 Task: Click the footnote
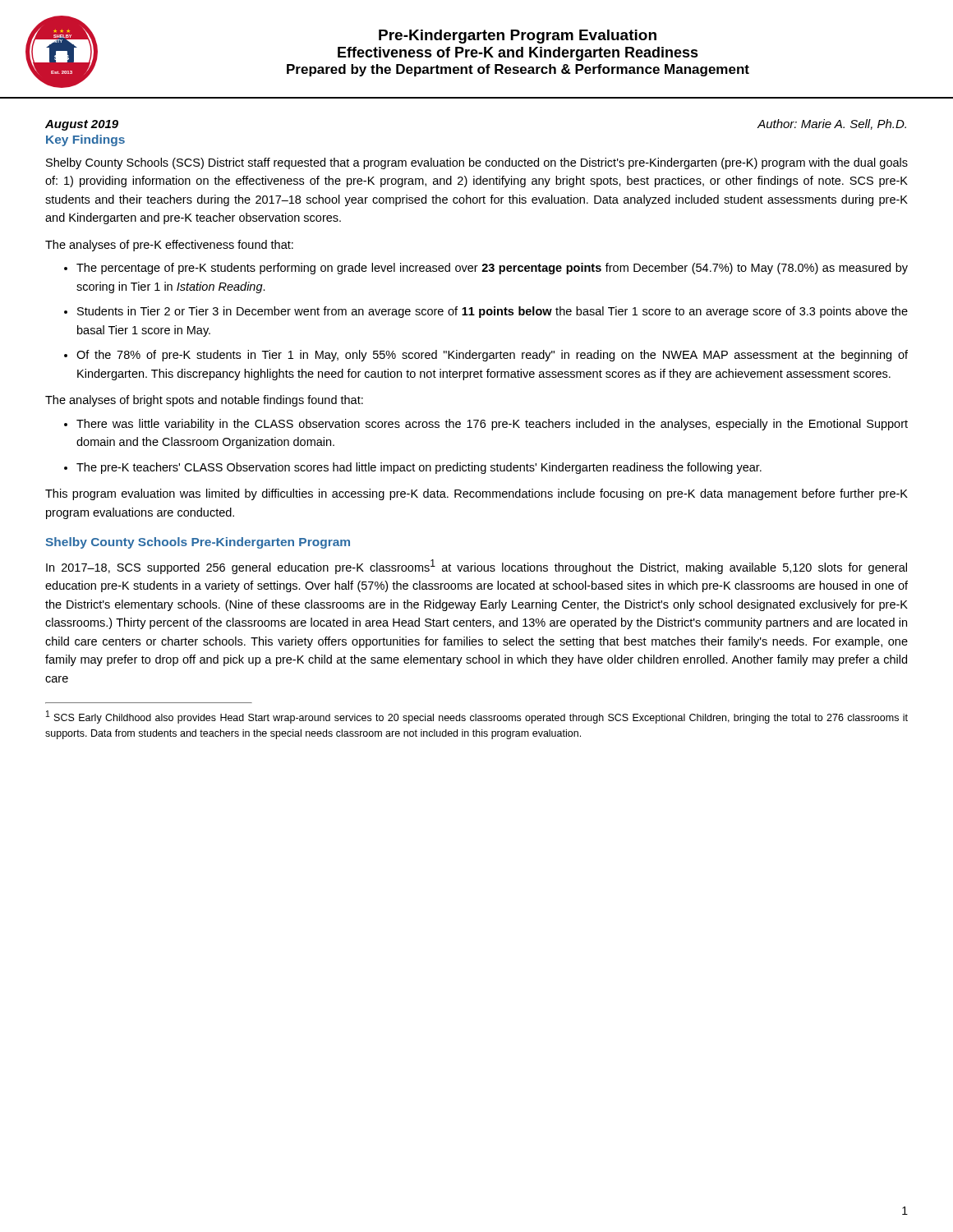476,724
